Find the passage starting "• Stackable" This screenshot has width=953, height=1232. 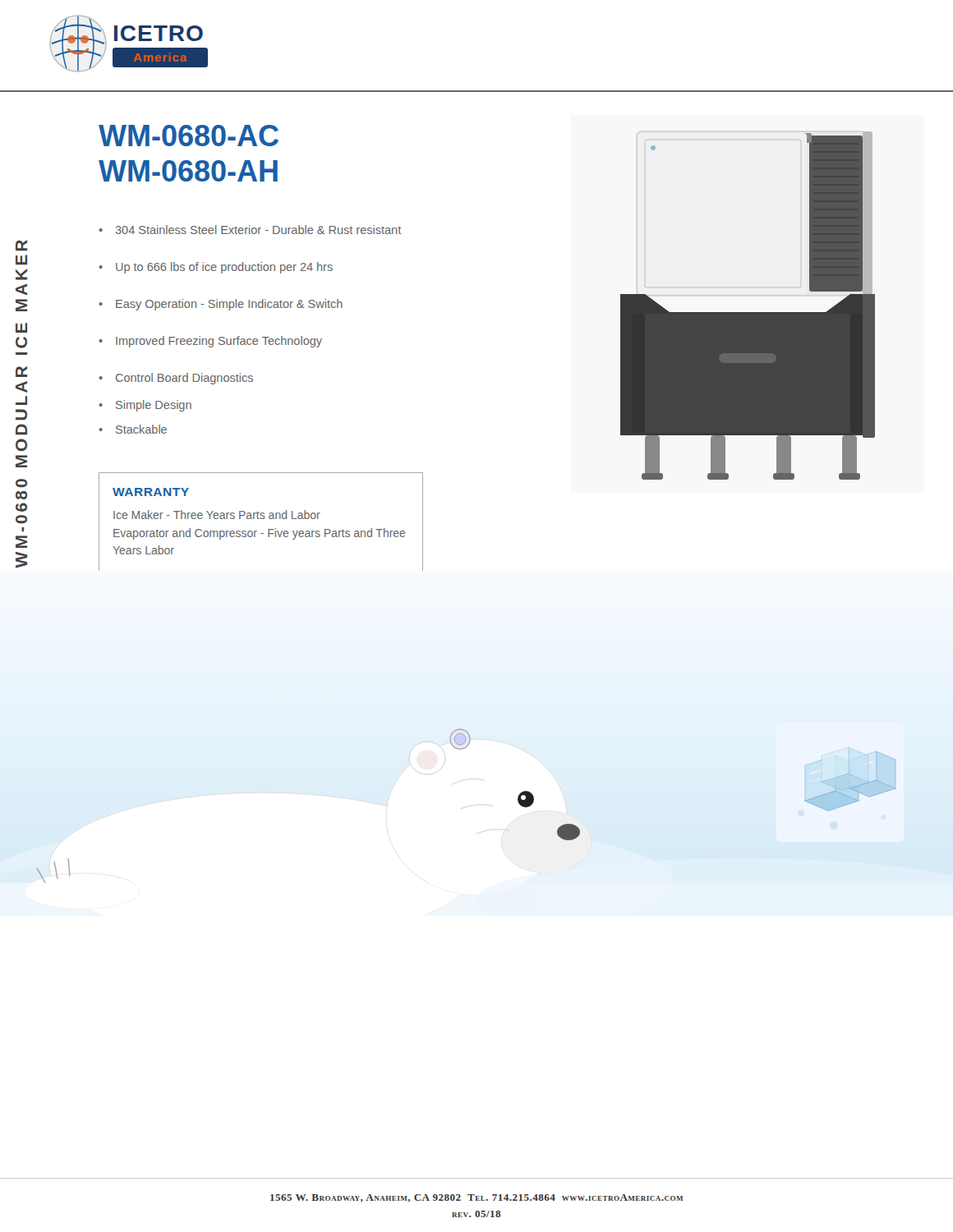[133, 430]
